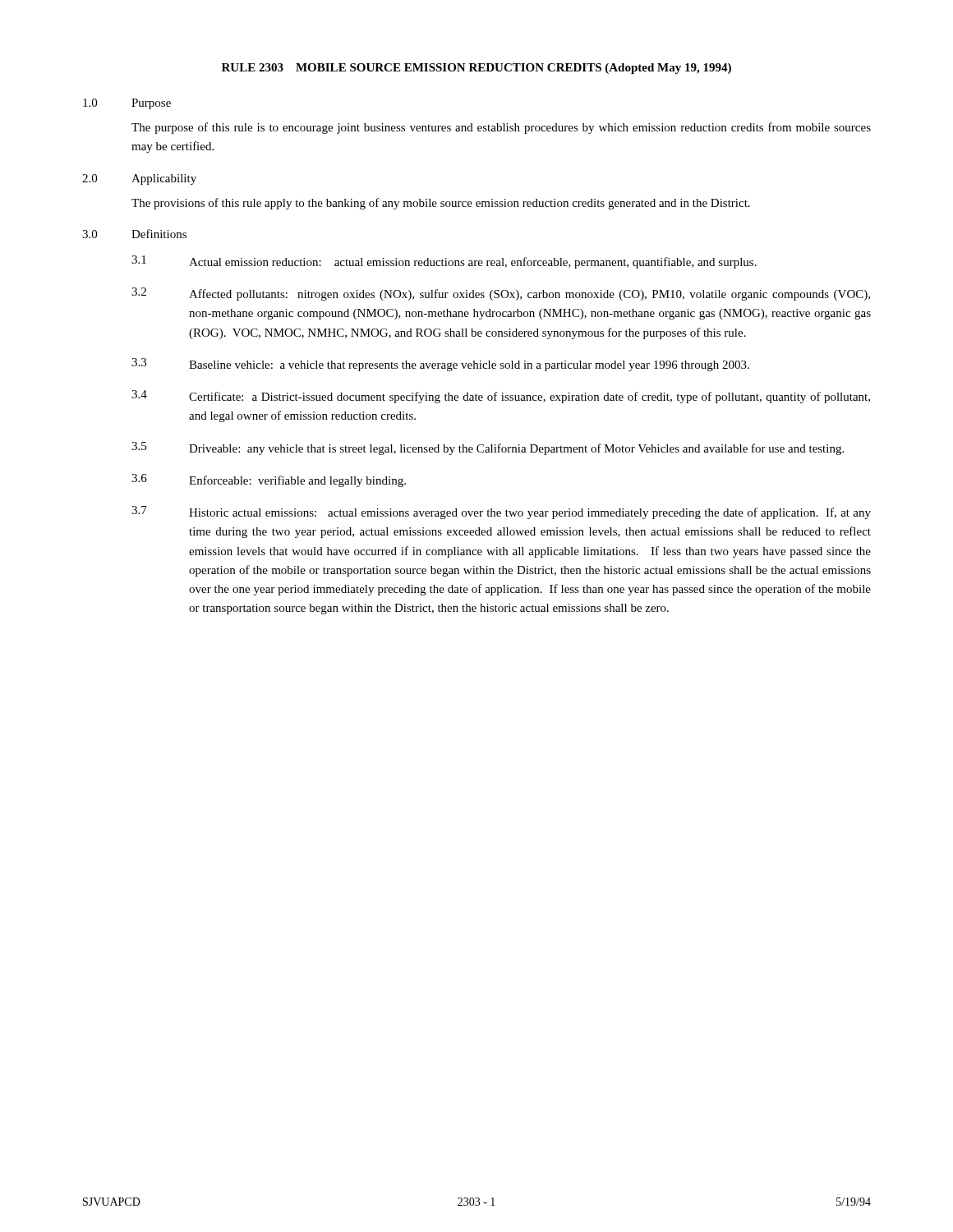Image resolution: width=953 pixels, height=1232 pixels.
Task: Select the text block that says "The provisions of this rule"
Action: [x=441, y=202]
